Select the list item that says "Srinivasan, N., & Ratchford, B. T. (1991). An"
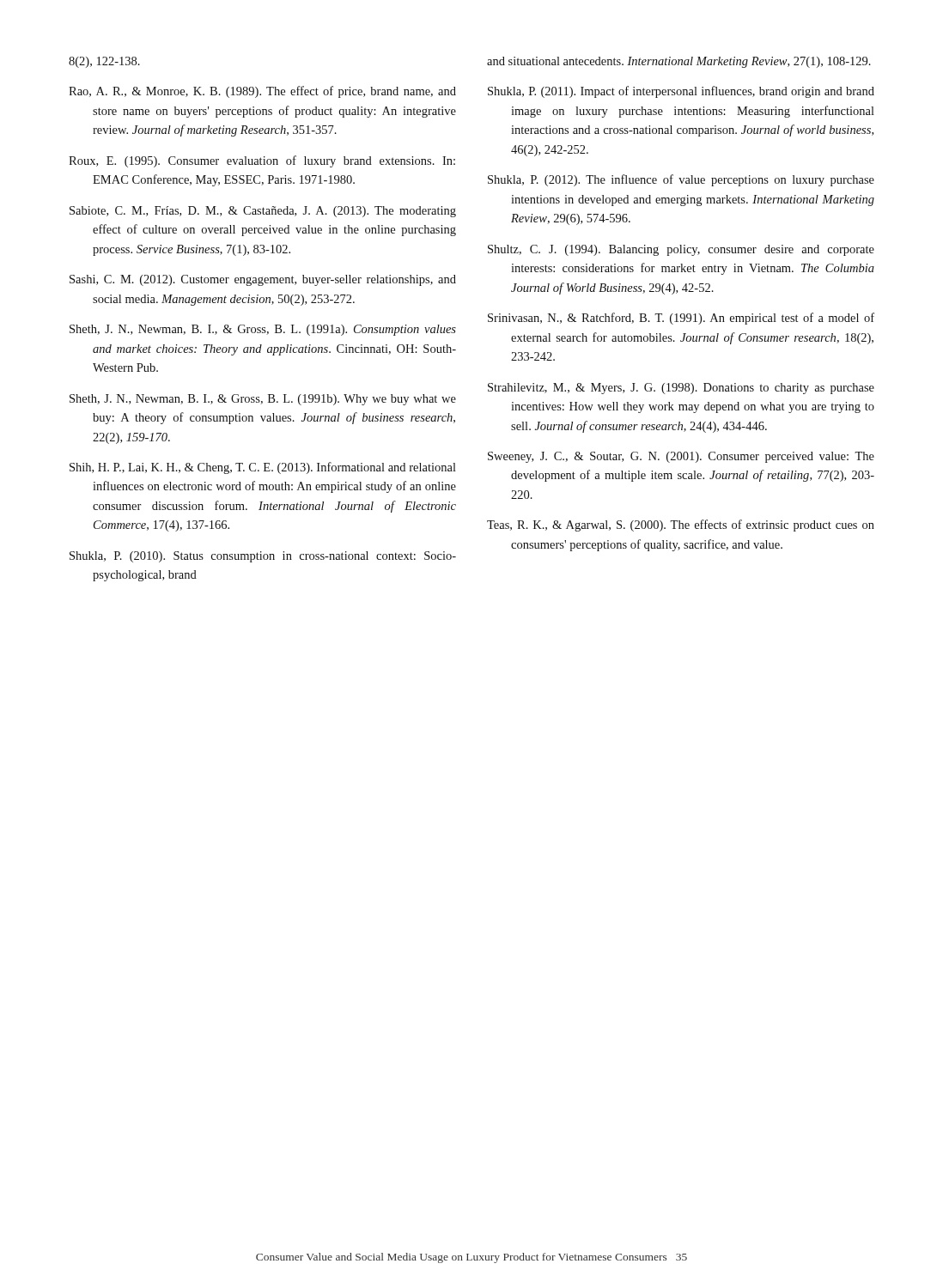Image resolution: width=943 pixels, height=1288 pixels. click(x=681, y=337)
